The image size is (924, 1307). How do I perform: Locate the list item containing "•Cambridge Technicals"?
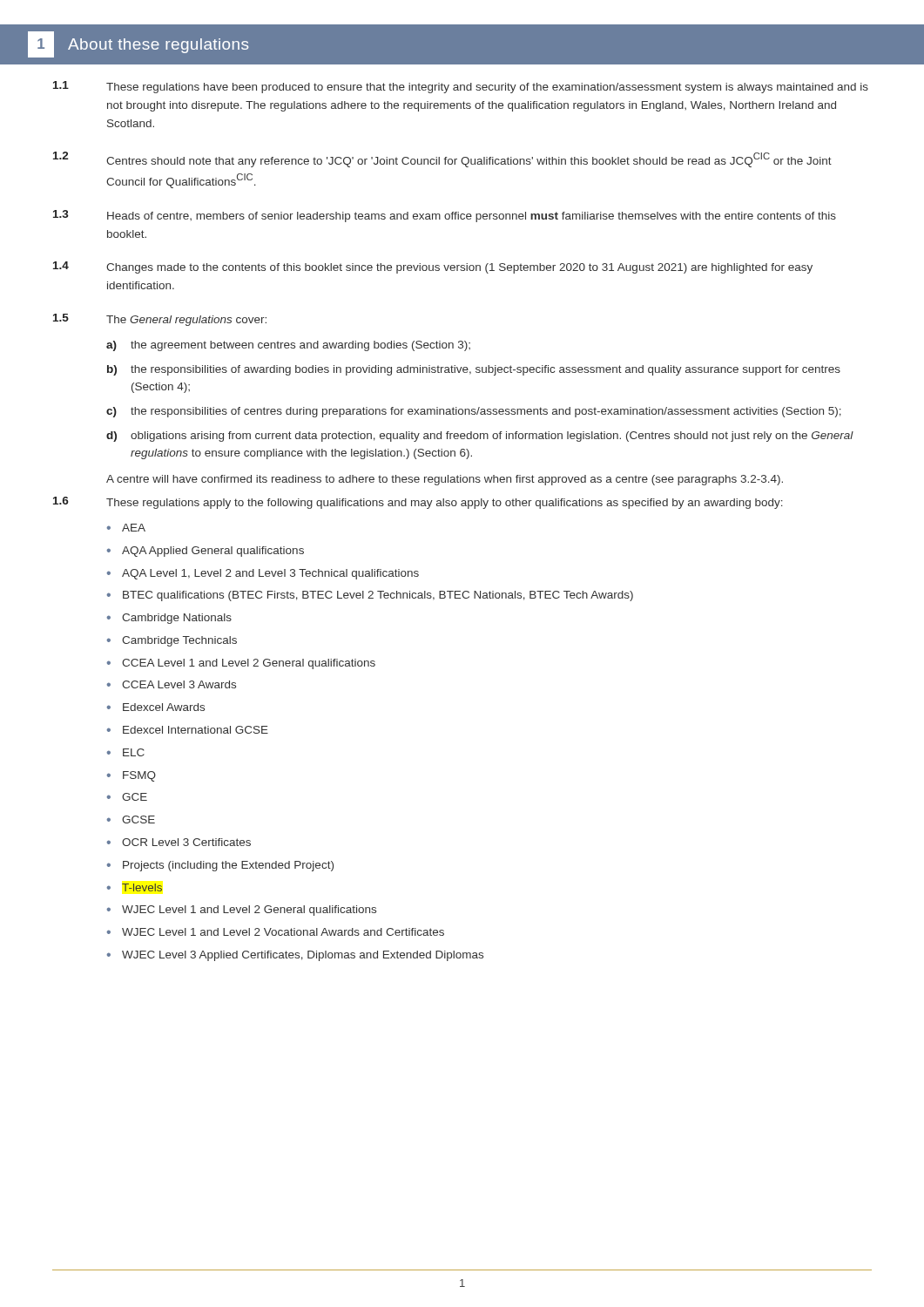coord(172,641)
